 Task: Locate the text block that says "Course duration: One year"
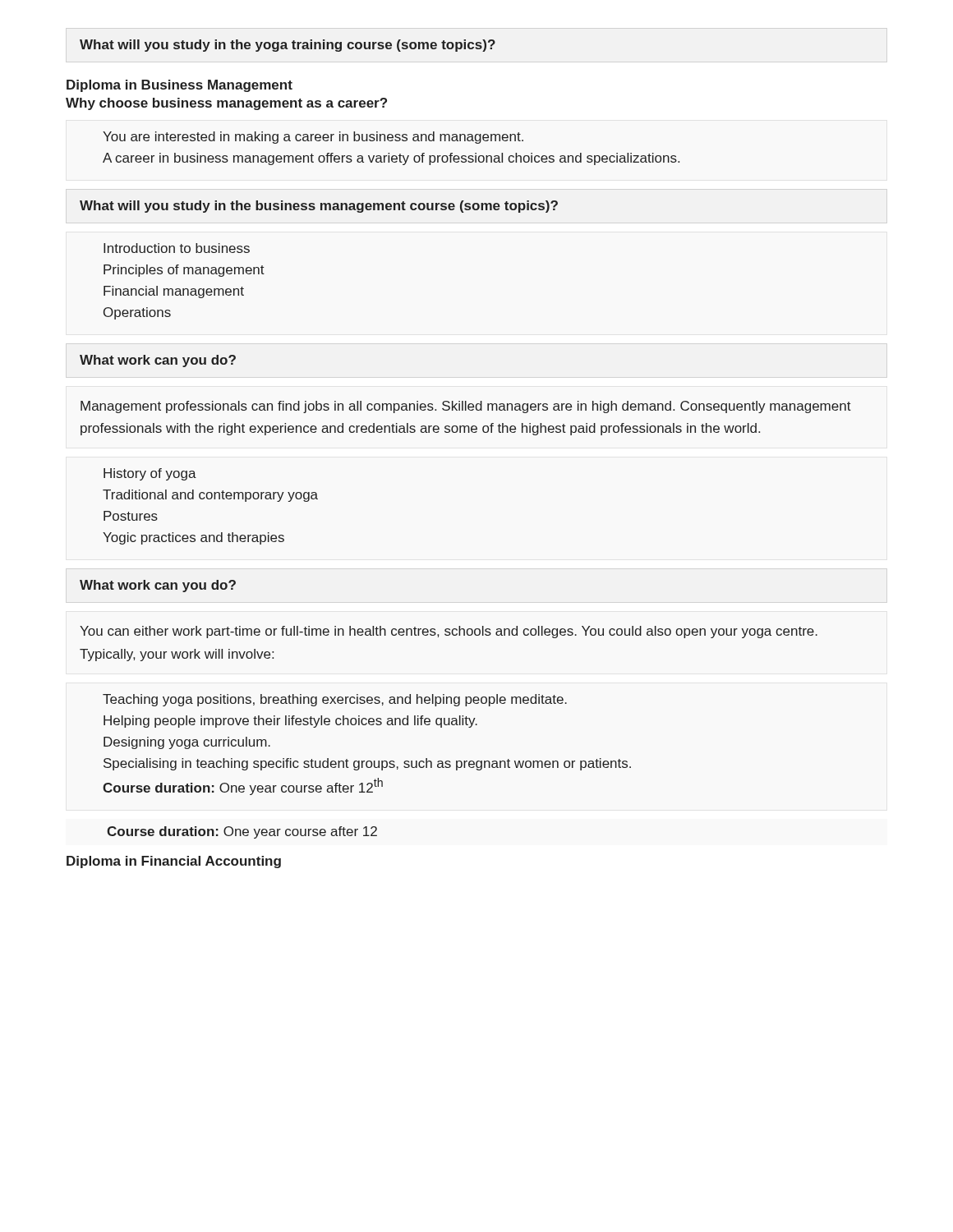[x=242, y=832]
